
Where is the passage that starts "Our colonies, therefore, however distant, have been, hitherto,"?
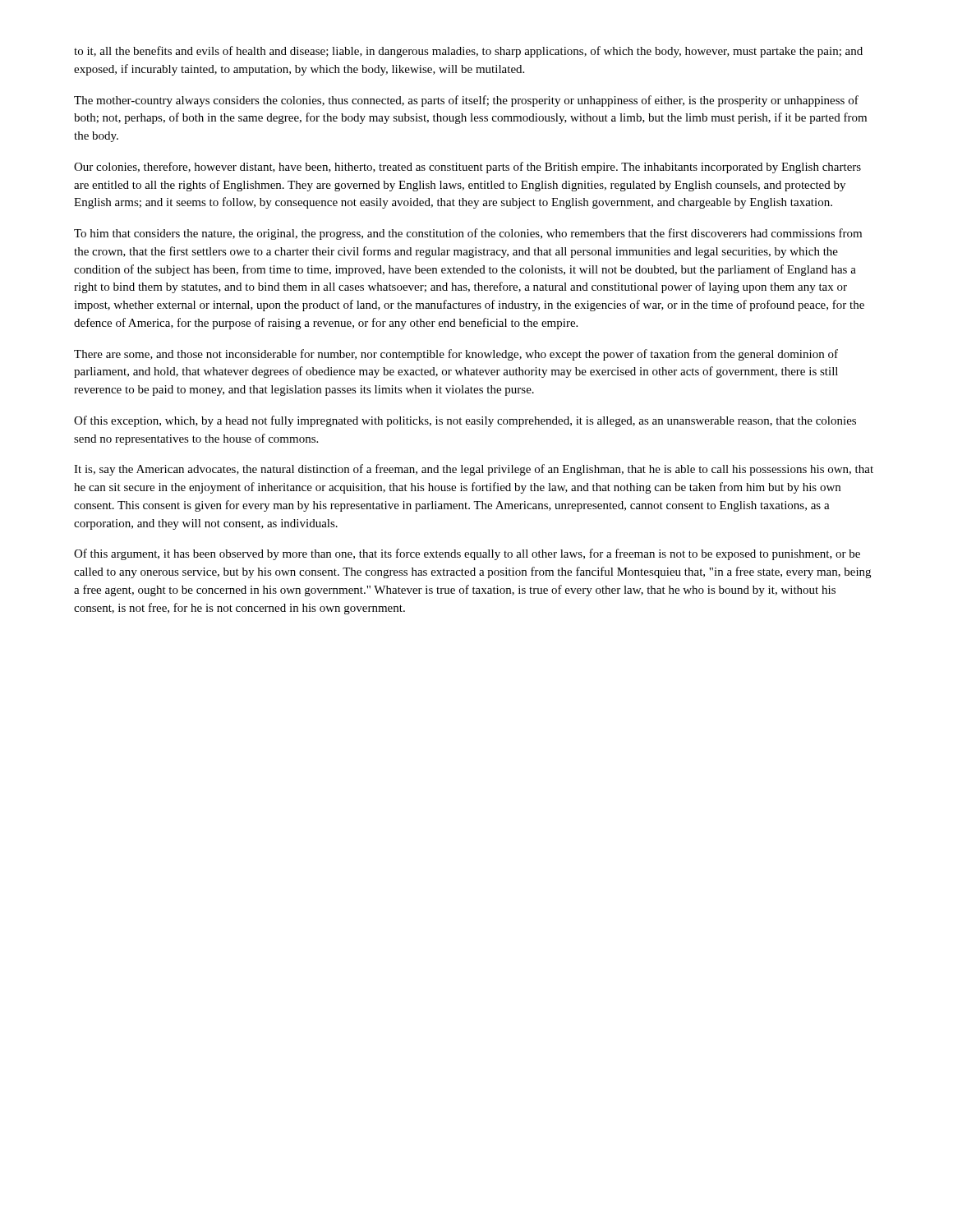point(468,184)
